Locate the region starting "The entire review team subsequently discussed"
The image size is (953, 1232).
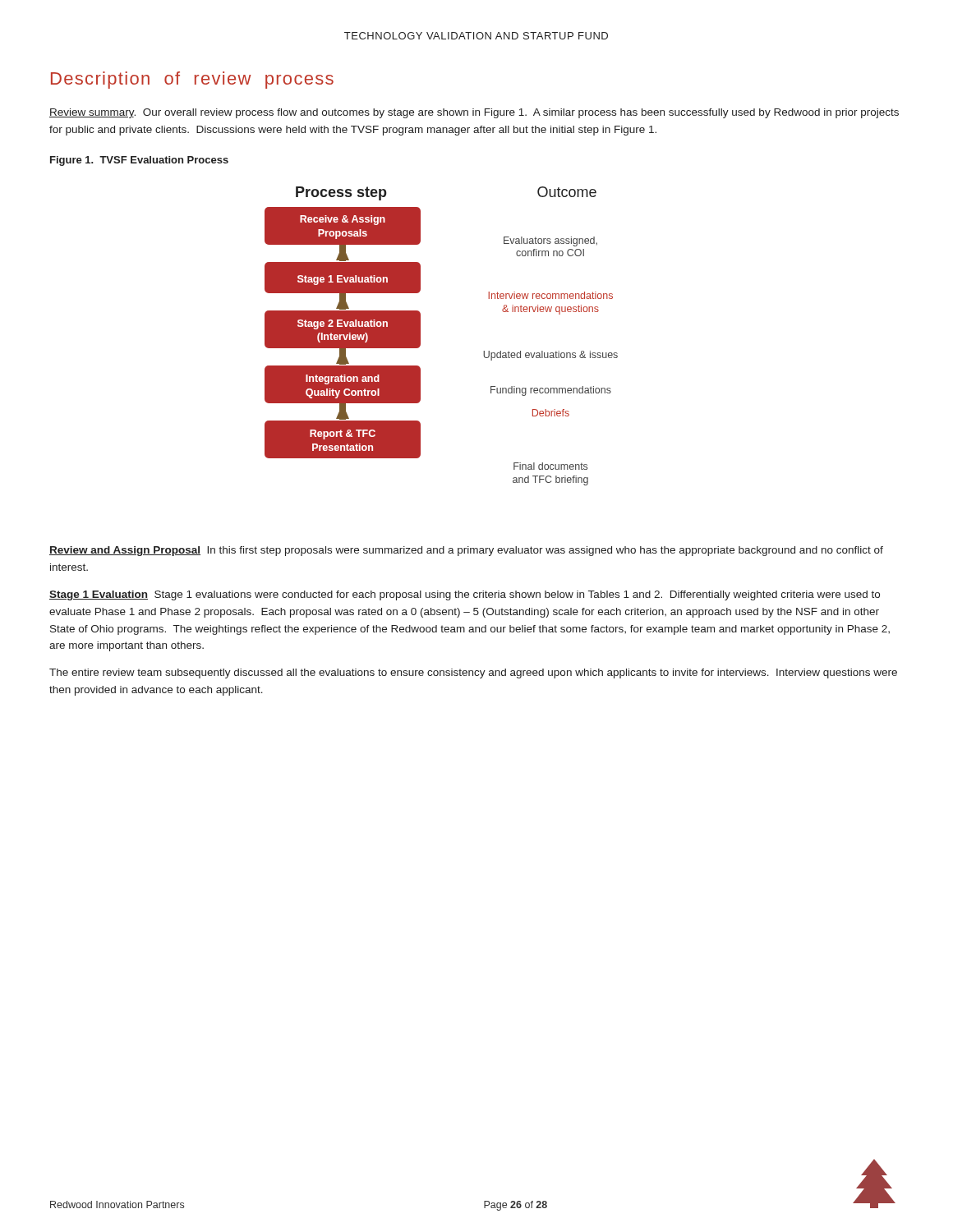[473, 681]
